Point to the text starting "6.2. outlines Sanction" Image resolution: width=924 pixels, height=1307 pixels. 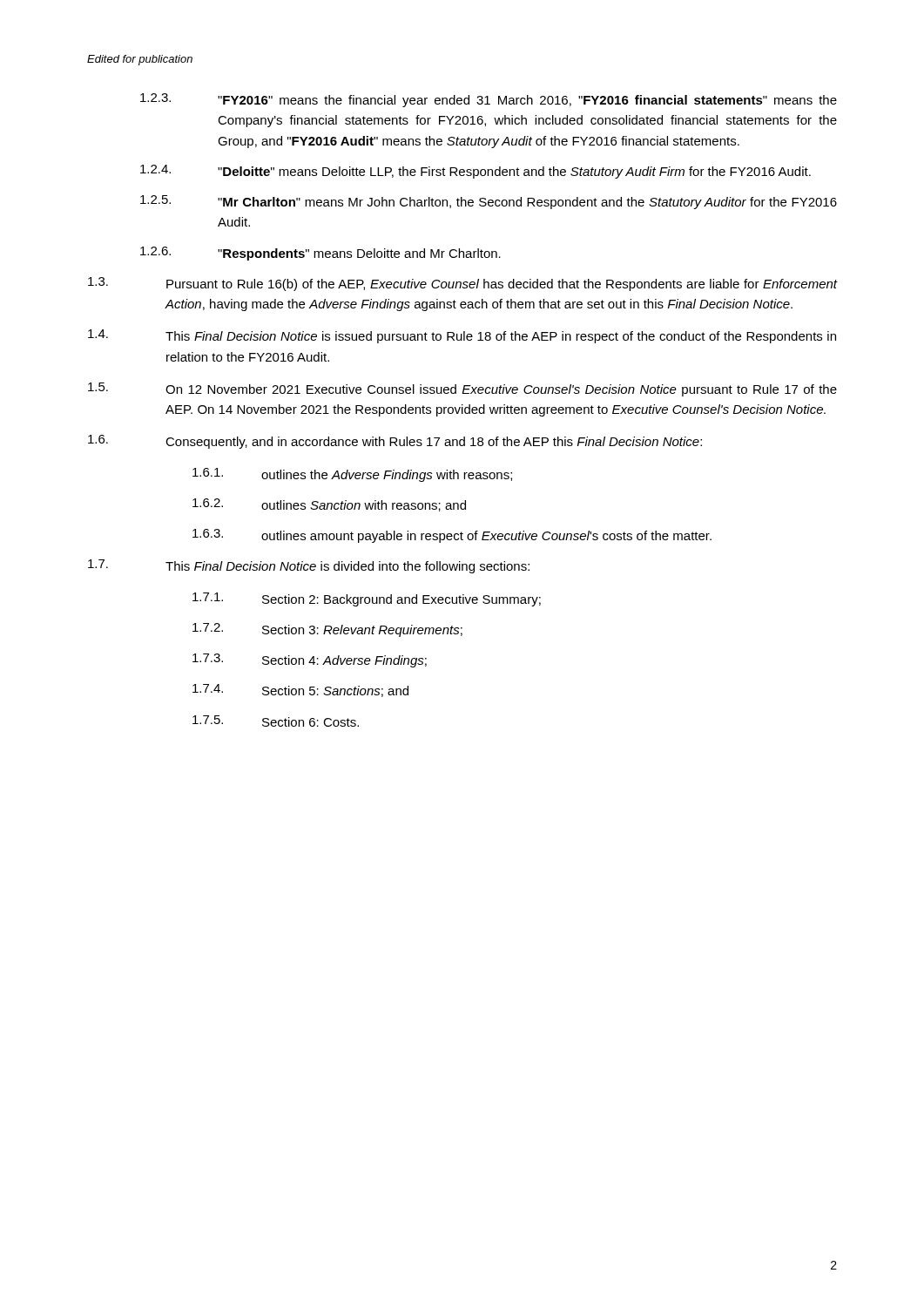click(x=329, y=505)
